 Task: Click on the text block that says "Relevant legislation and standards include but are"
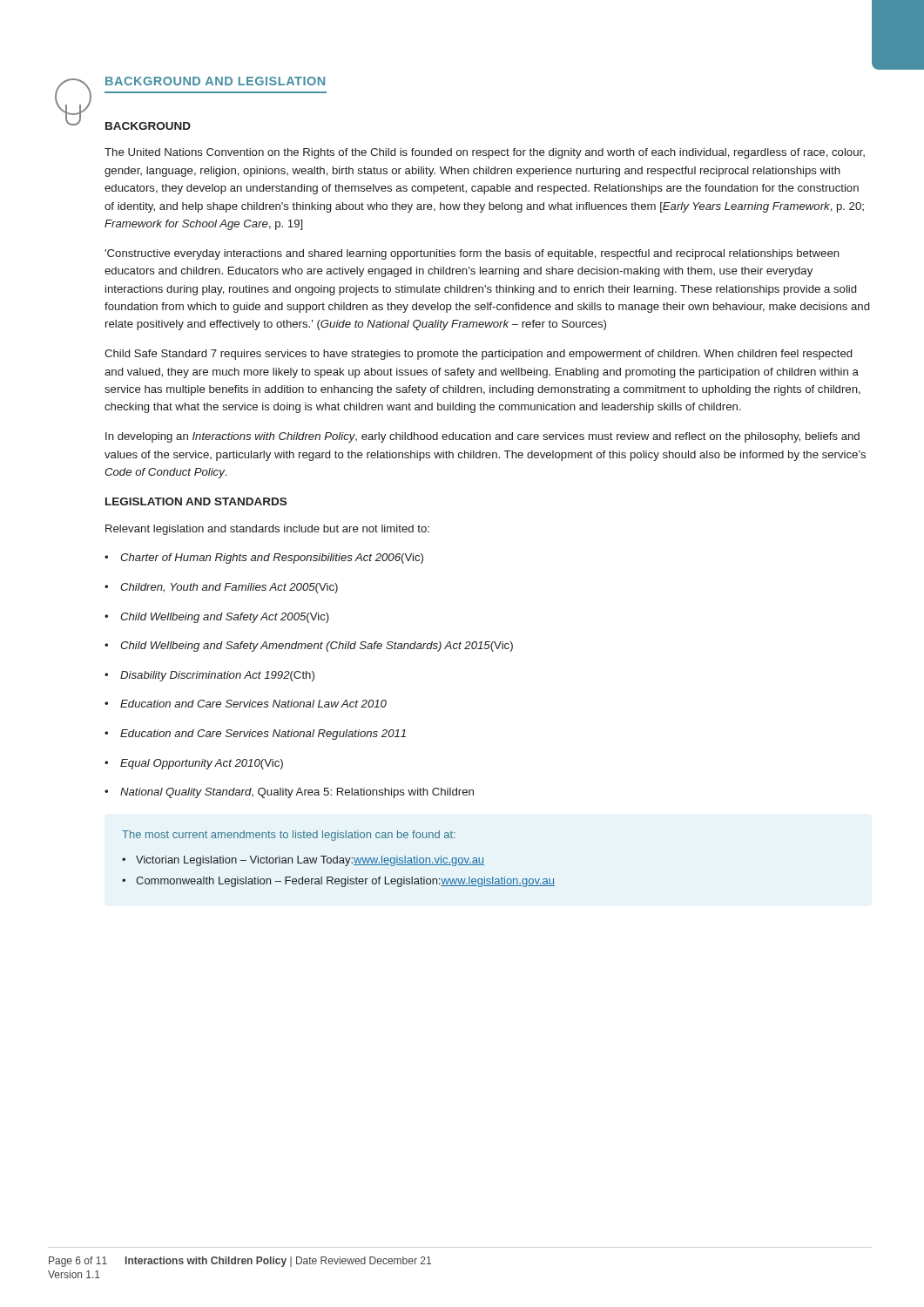tap(267, 530)
